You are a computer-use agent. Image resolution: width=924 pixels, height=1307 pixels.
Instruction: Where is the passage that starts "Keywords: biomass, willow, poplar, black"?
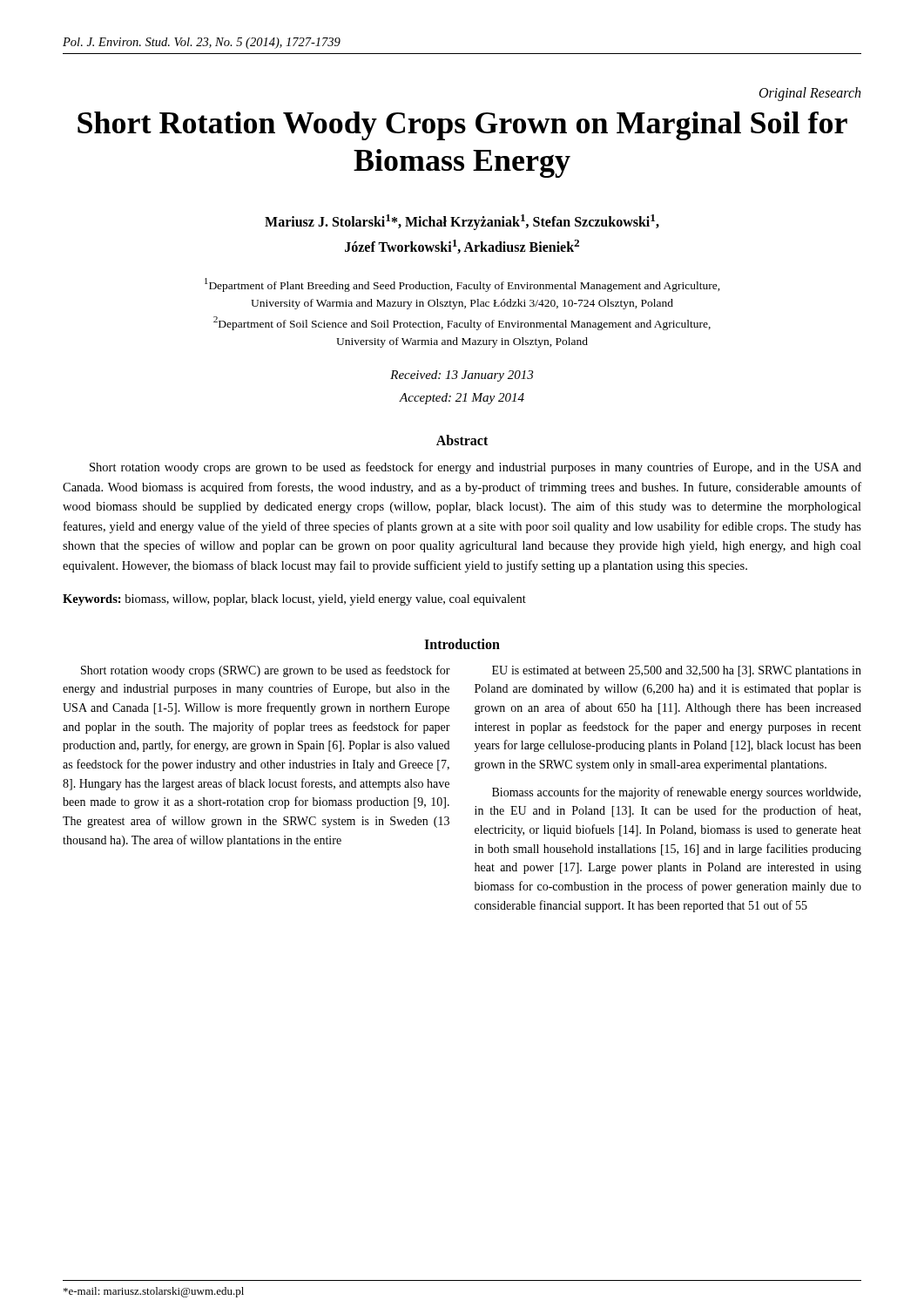pos(294,599)
